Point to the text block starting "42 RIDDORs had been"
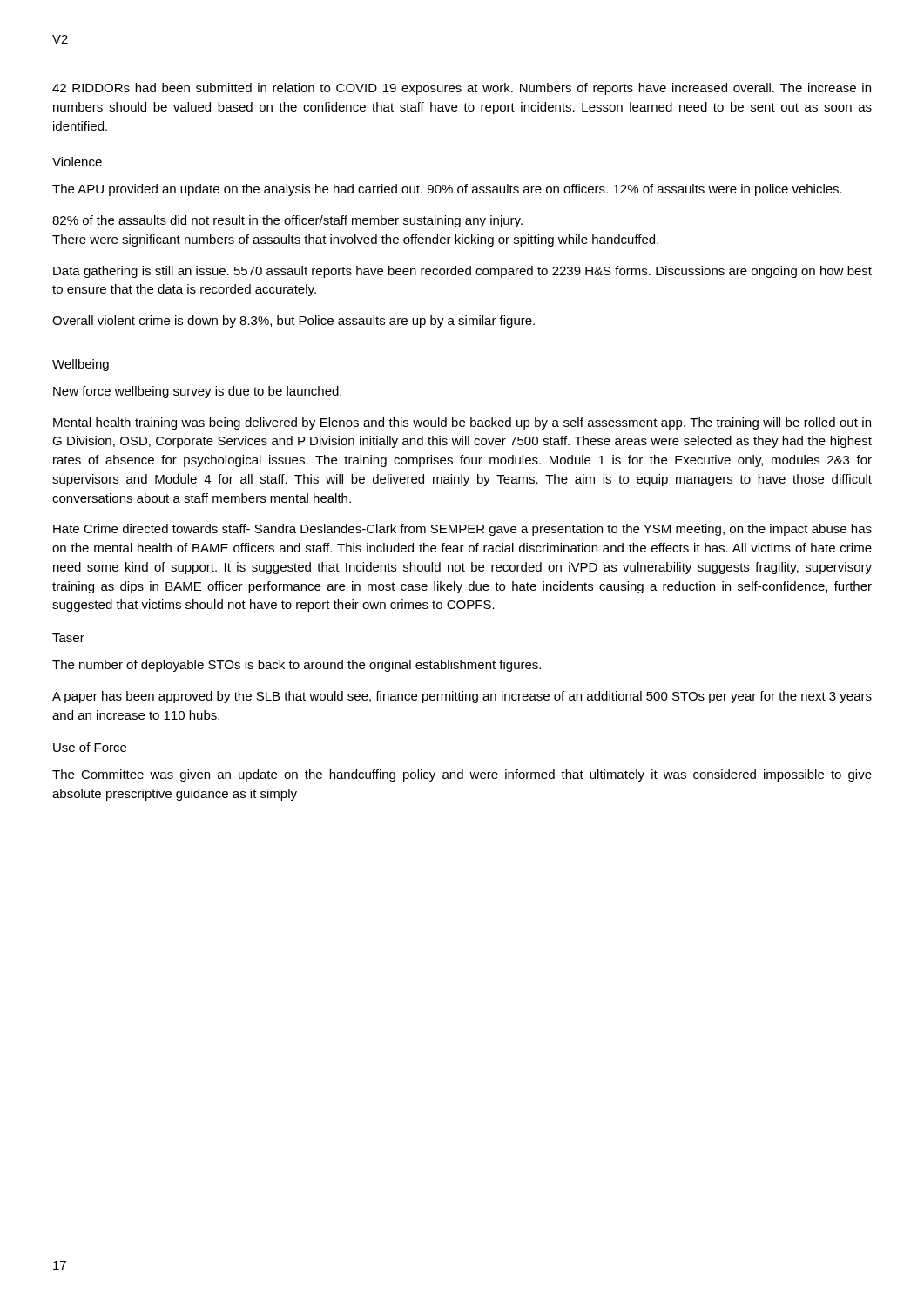This screenshot has height=1307, width=924. coord(462,107)
